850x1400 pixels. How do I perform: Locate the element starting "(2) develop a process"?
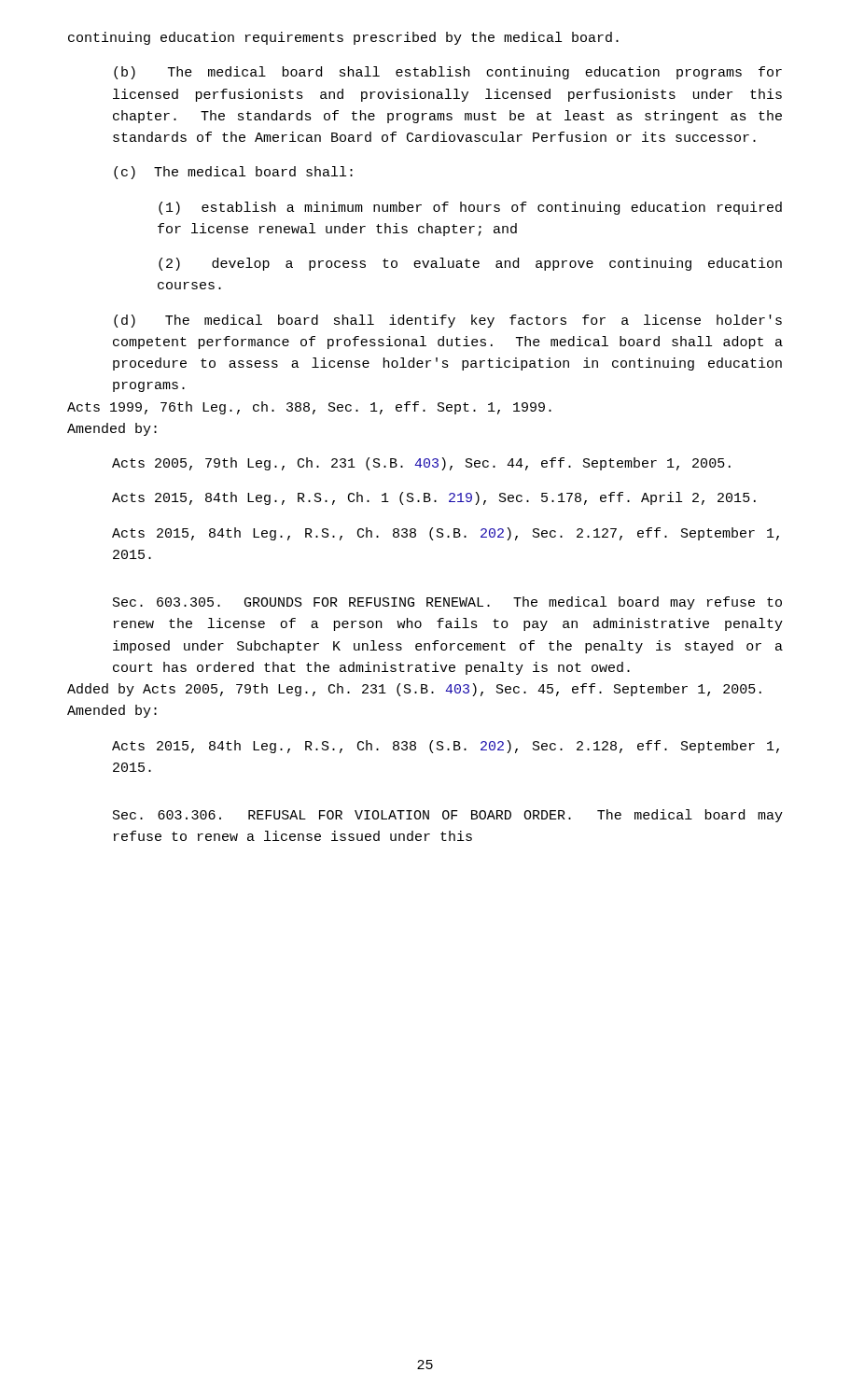(x=470, y=276)
